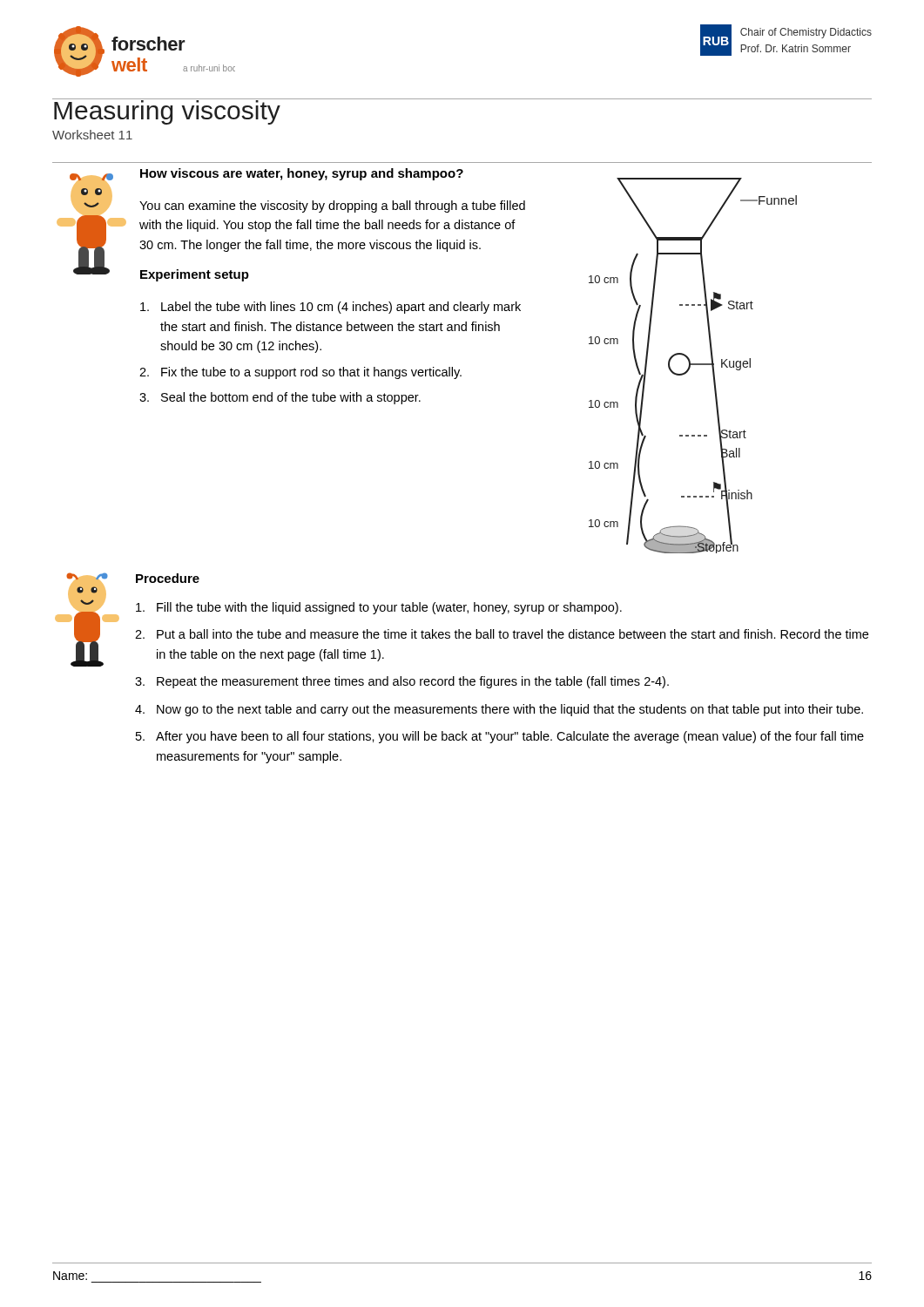Find the block on this page that starts "You can examine the viscosity"
924x1307 pixels.
pyautogui.click(x=333, y=225)
